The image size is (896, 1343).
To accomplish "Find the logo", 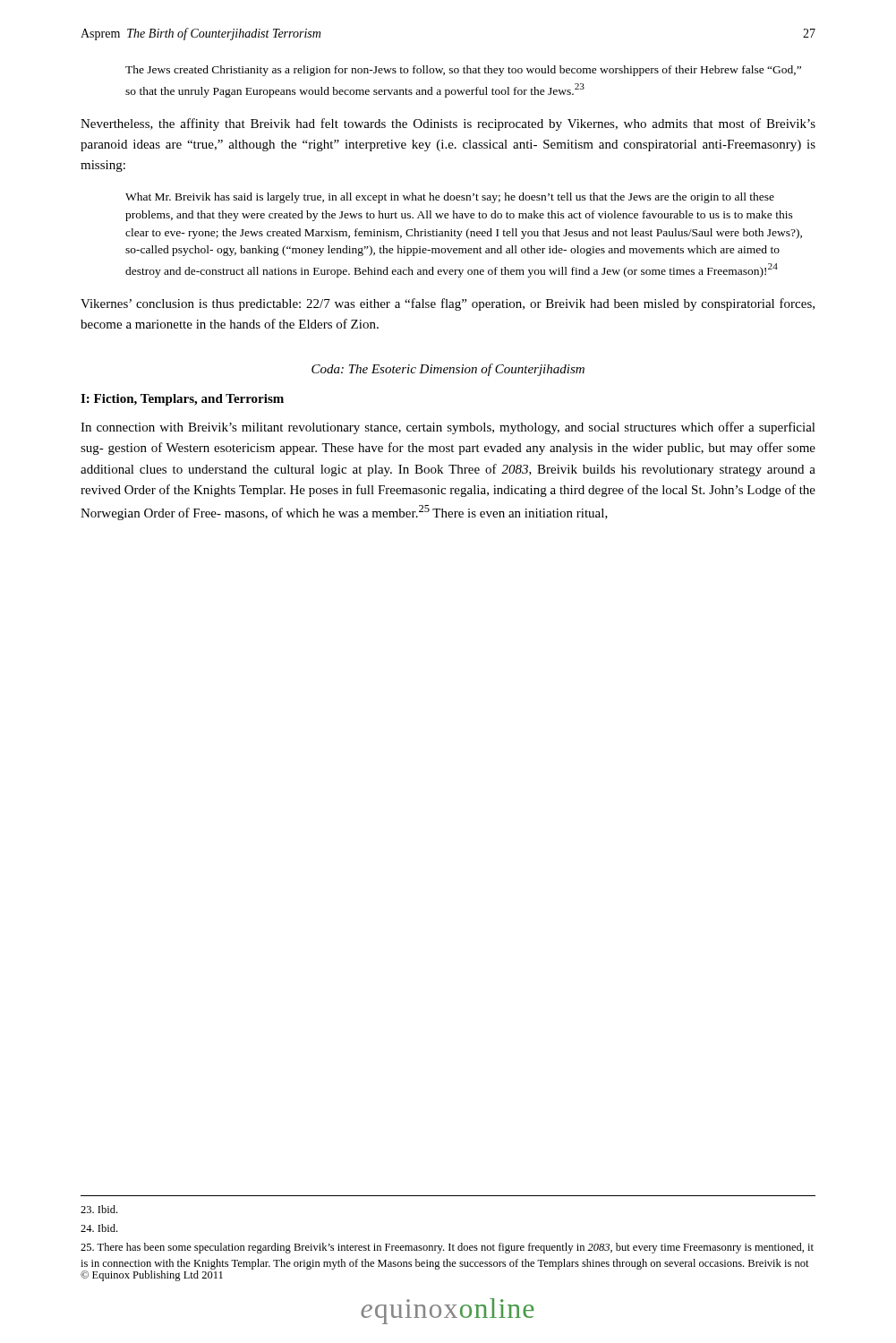I will 448,1309.
